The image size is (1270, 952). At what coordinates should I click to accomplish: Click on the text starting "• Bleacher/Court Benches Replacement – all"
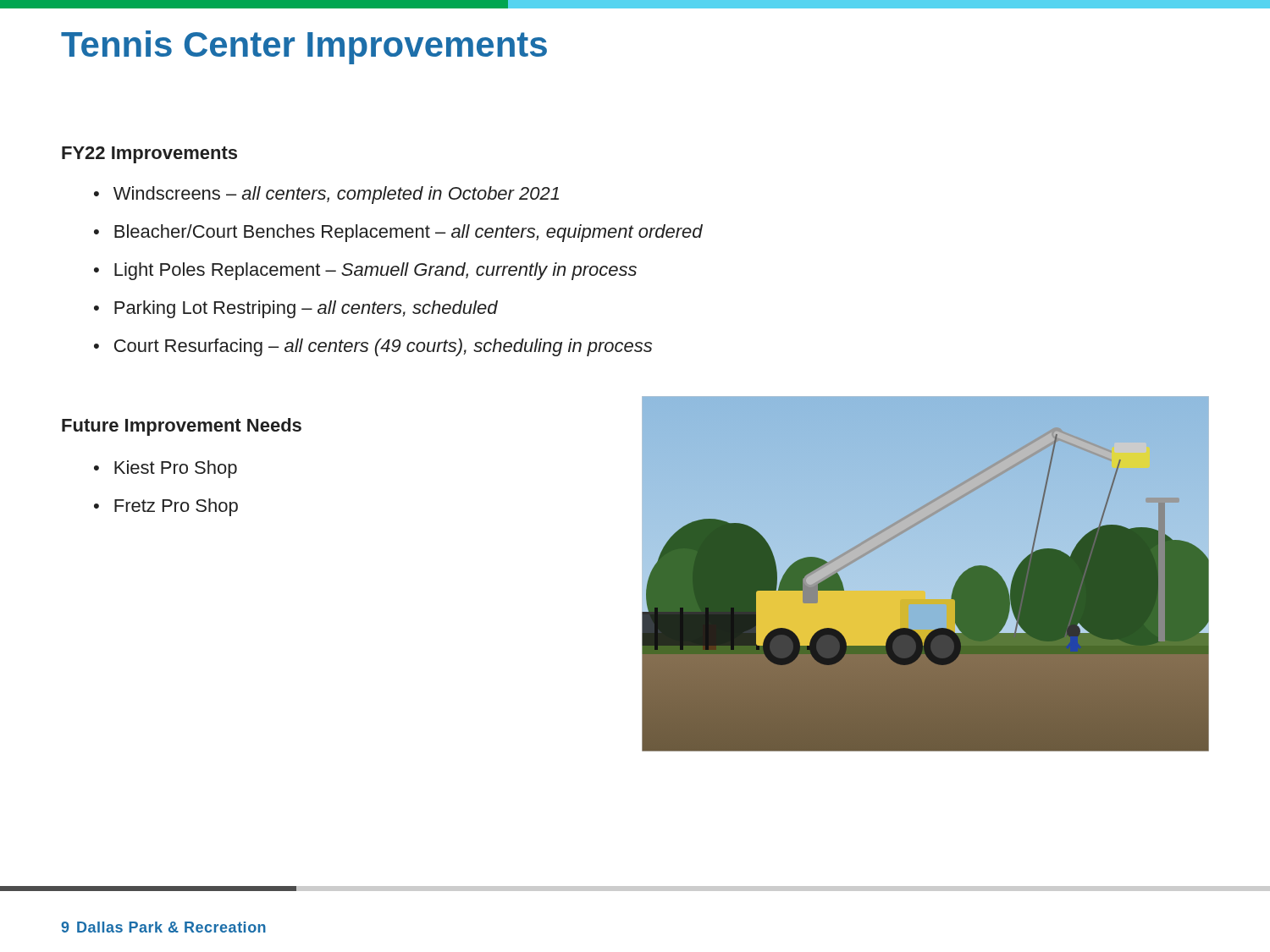pos(398,232)
